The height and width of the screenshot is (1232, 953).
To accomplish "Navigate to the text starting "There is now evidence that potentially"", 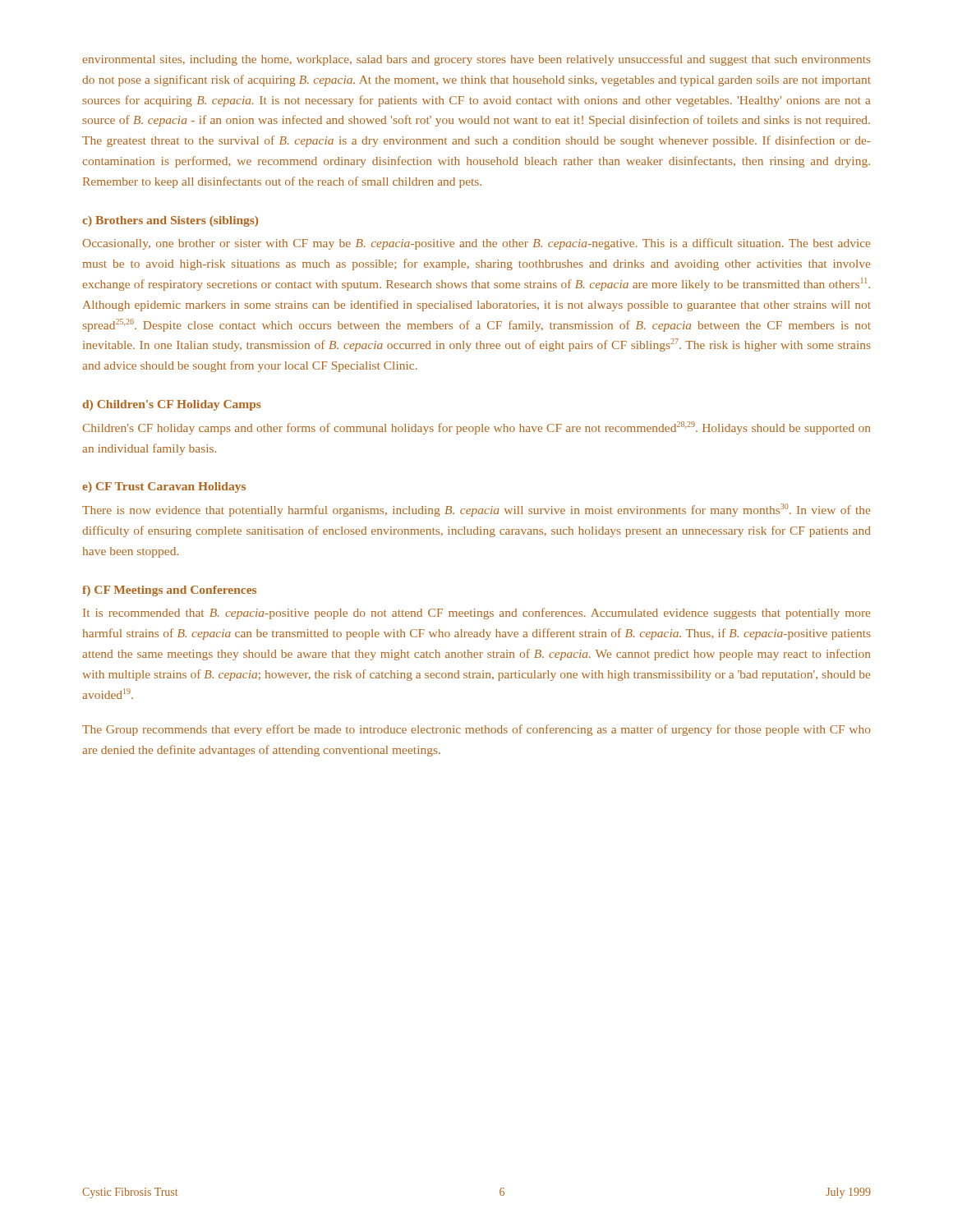I will (476, 531).
